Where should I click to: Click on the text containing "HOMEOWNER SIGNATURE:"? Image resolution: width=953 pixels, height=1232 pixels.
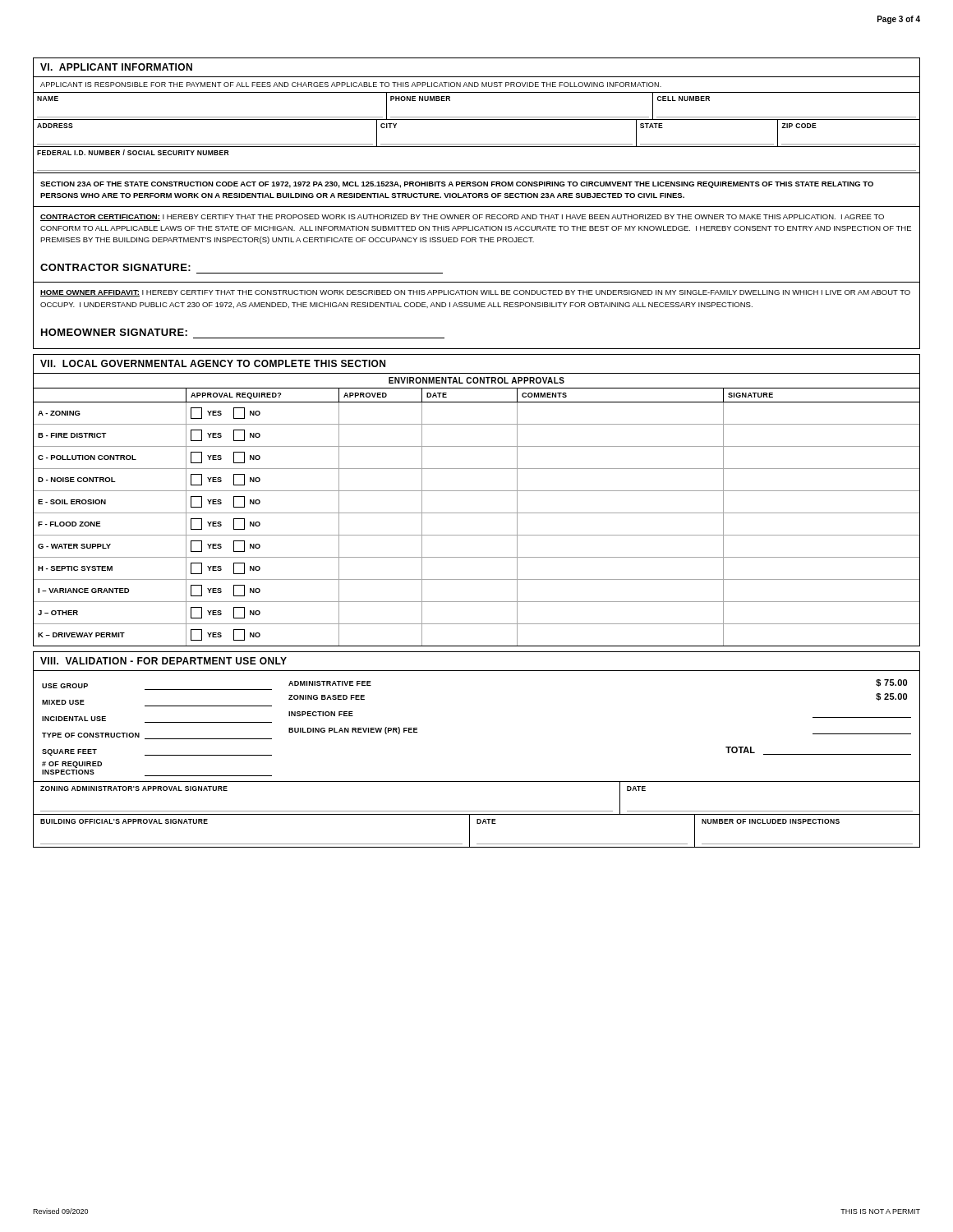(242, 332)
